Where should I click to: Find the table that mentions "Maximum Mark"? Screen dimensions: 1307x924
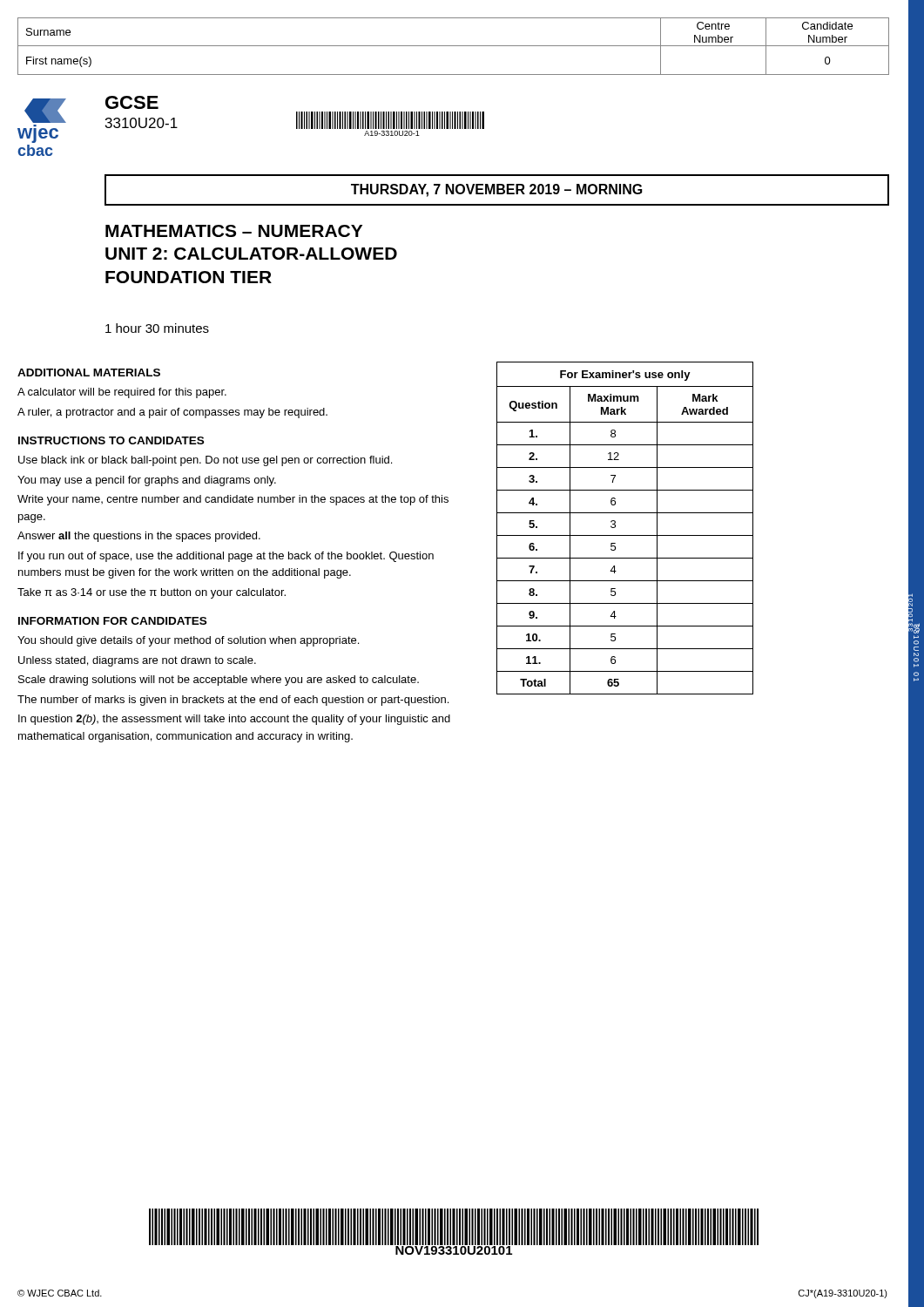pos(625,528)
